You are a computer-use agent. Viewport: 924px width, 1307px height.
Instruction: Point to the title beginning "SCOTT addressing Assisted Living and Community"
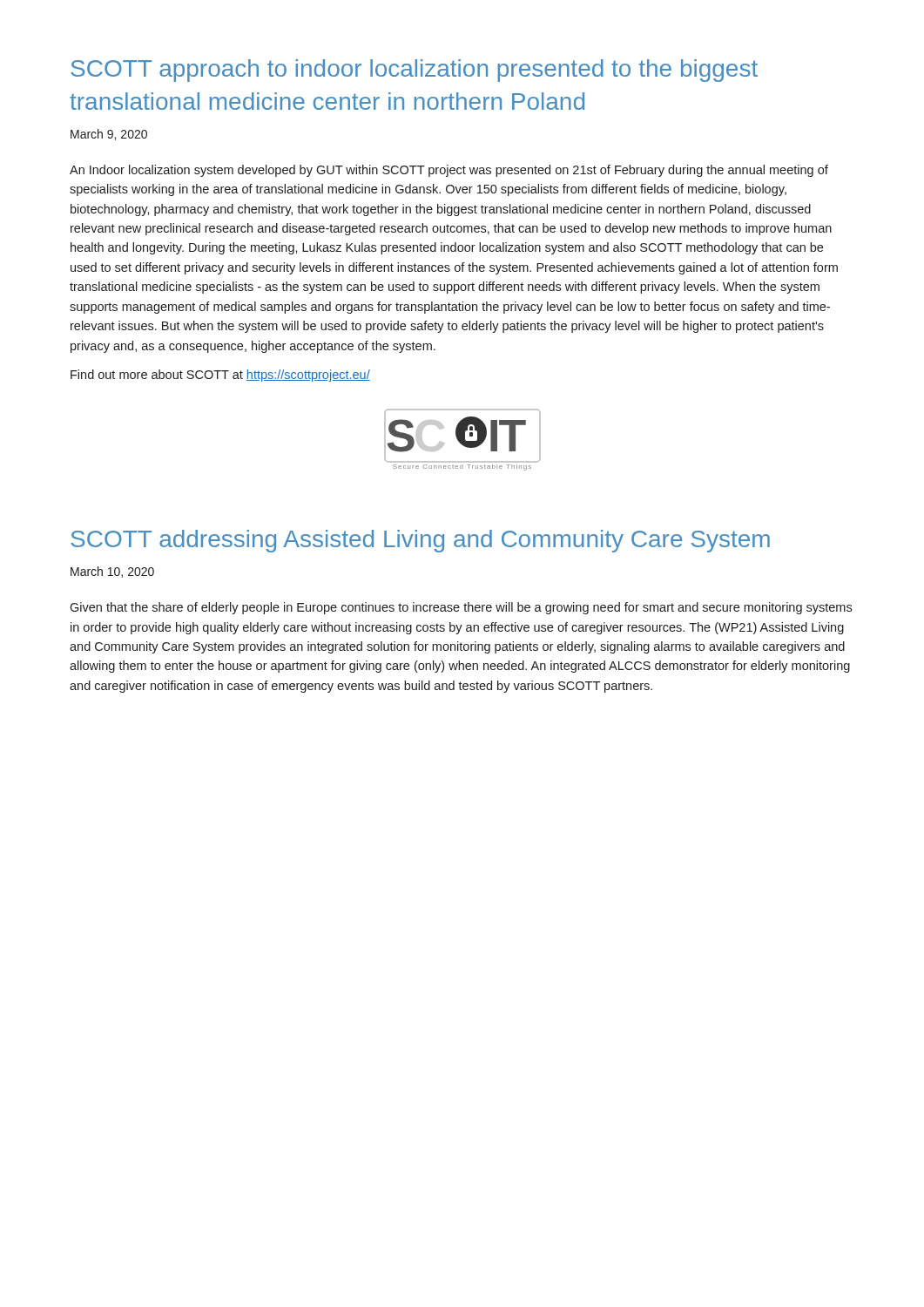click(x=462, y=540)
